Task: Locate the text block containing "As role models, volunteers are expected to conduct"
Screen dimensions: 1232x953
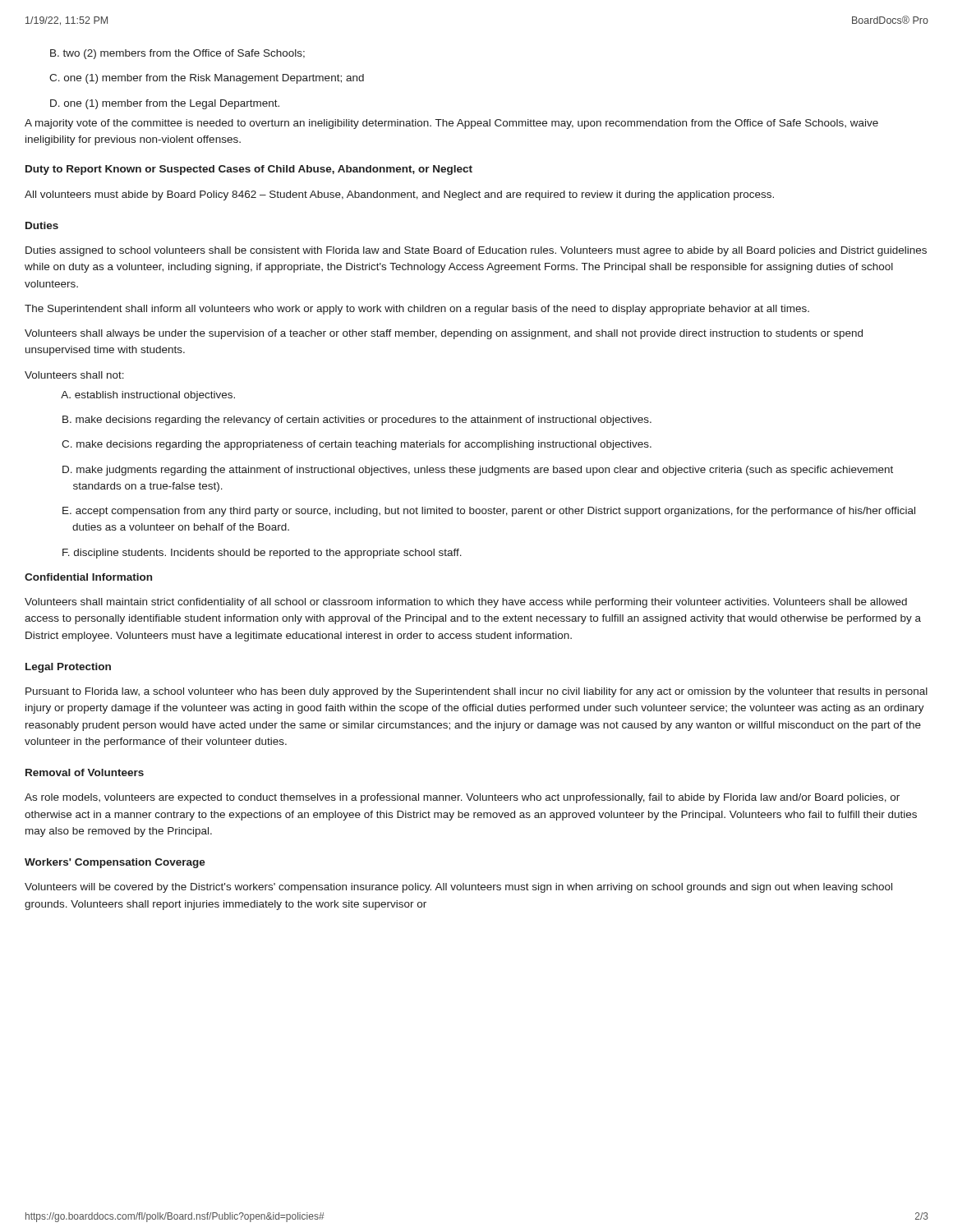Action: pos(471,814)
